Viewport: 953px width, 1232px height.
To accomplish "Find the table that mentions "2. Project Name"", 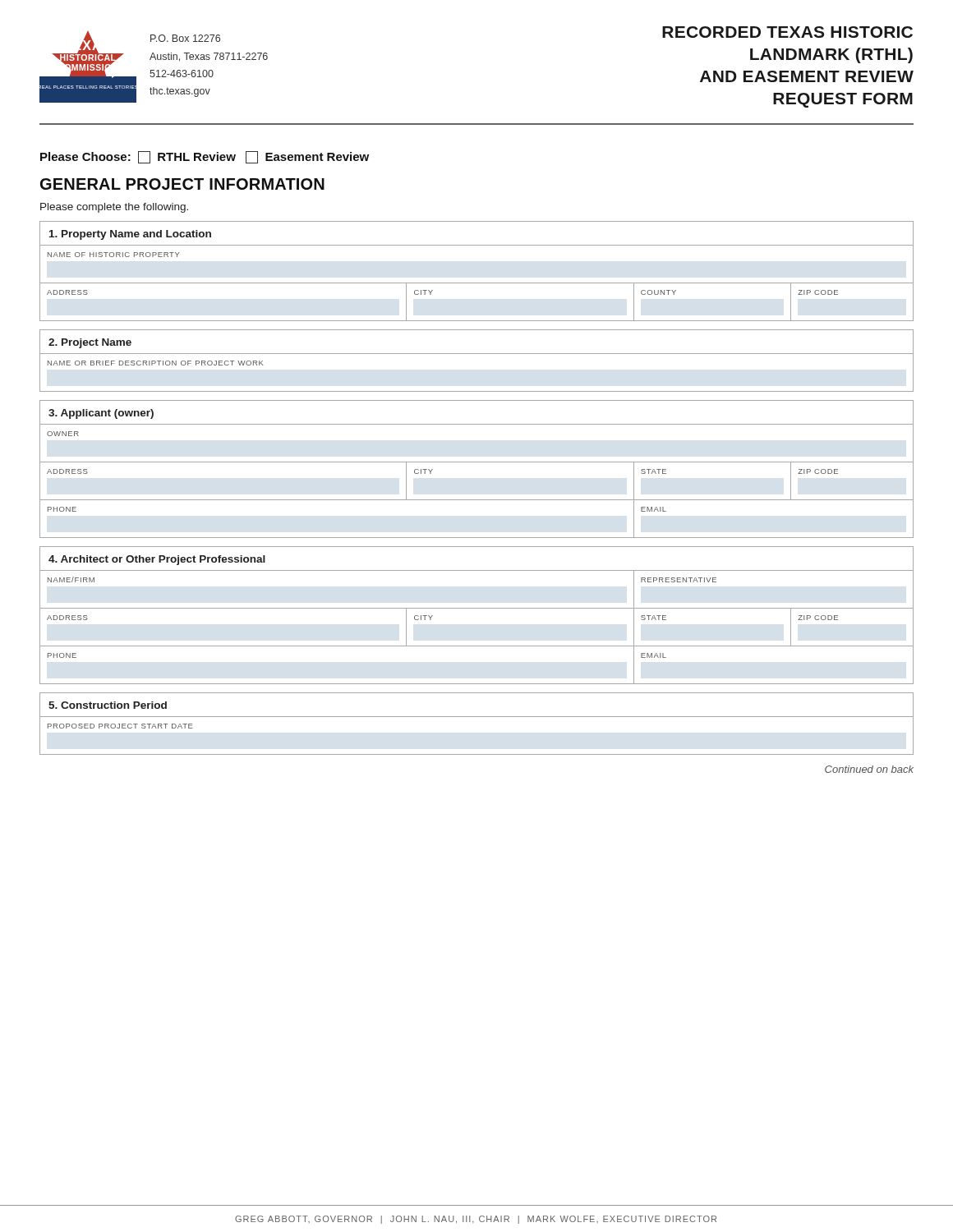I will [476, 361].
